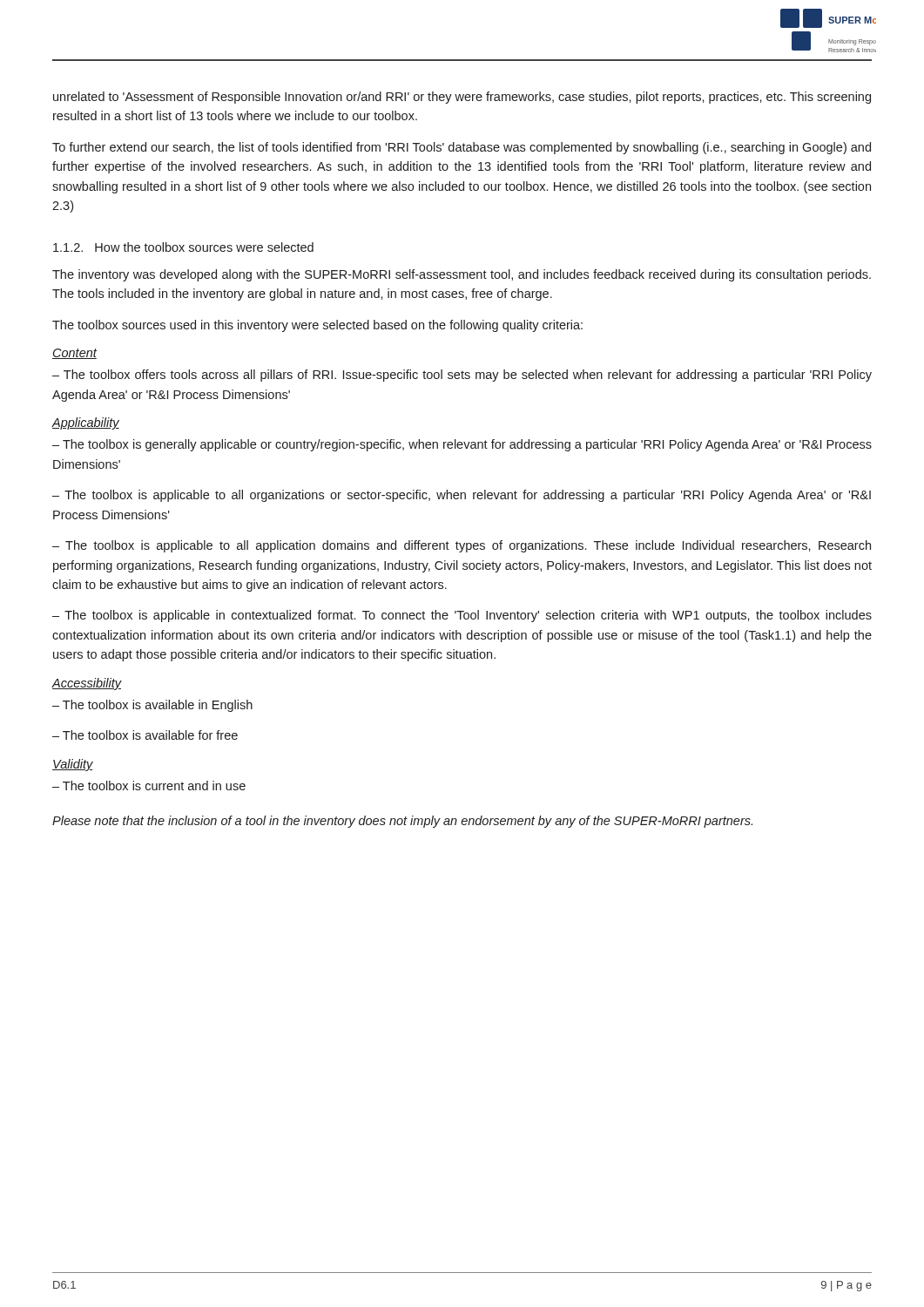Navigate to the region starting "unrelated to 'Assessment of Responsible"
924x1307 pixels.
[462, 107]
